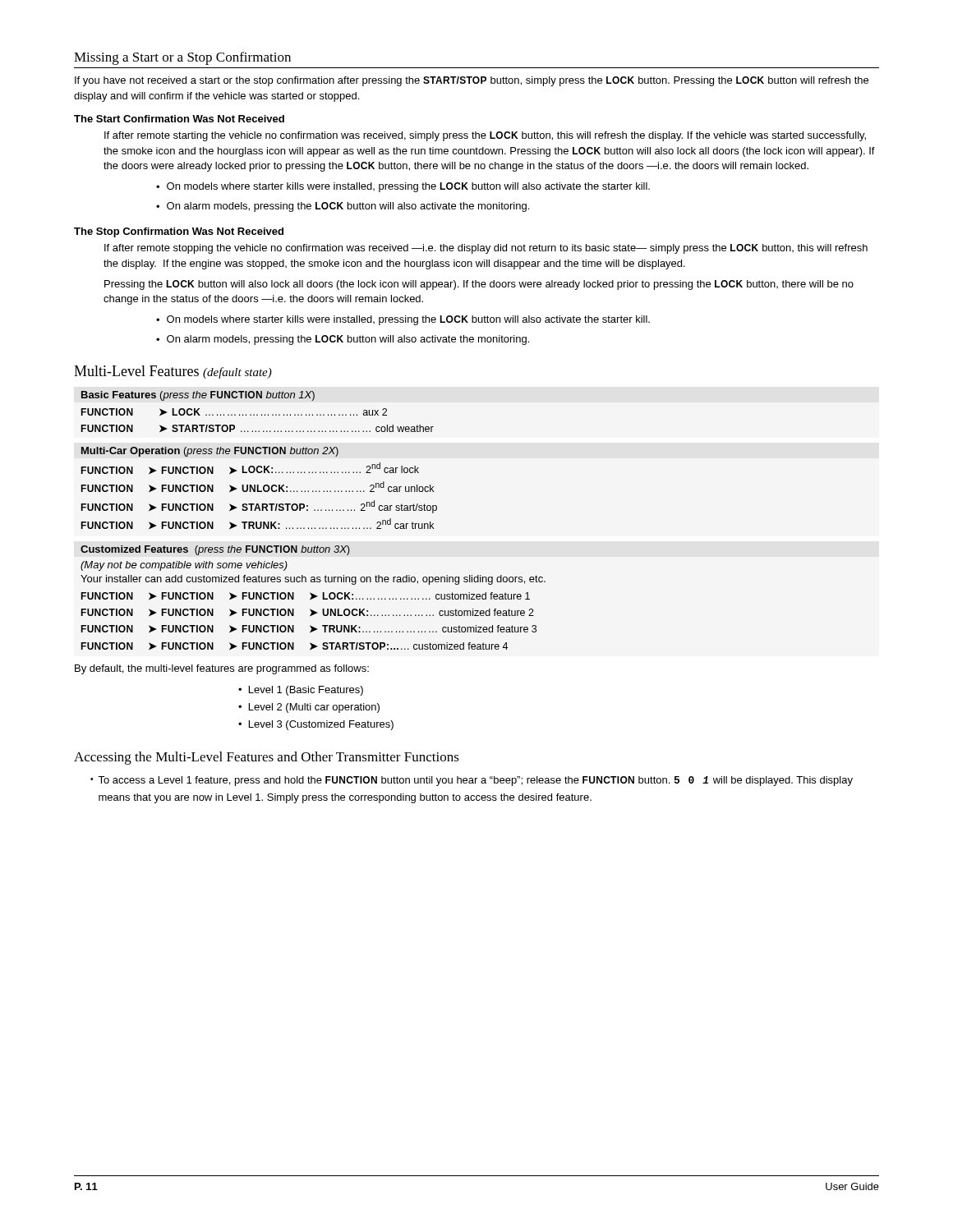Image resolution: width=953 pixels, height=1232 pixels.
Task: Locate the block of text that opens with "(May not be compatible"
Action: (x=476, y=606)
